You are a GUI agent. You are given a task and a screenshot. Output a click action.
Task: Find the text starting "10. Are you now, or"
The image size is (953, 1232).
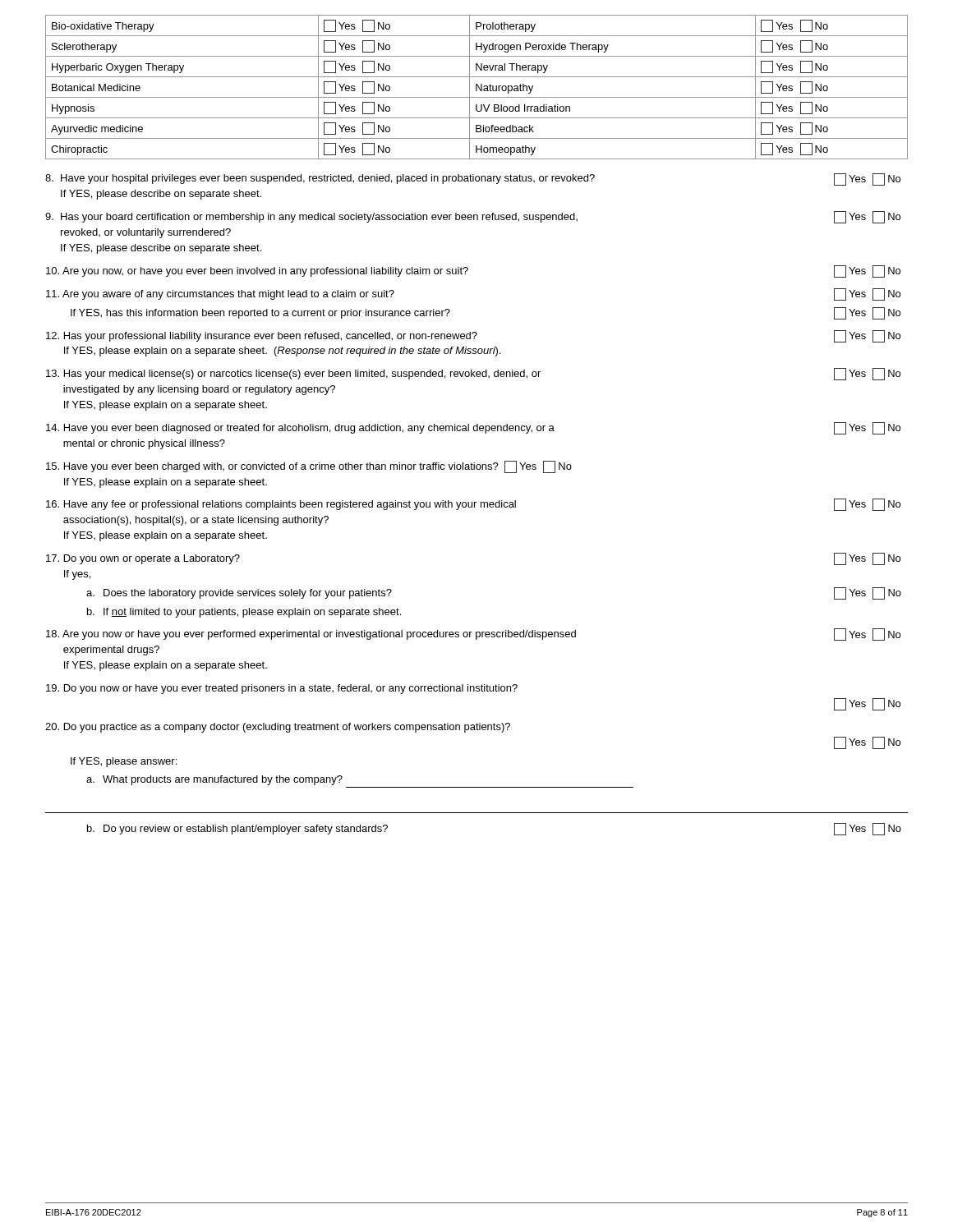tap(476, 271)
